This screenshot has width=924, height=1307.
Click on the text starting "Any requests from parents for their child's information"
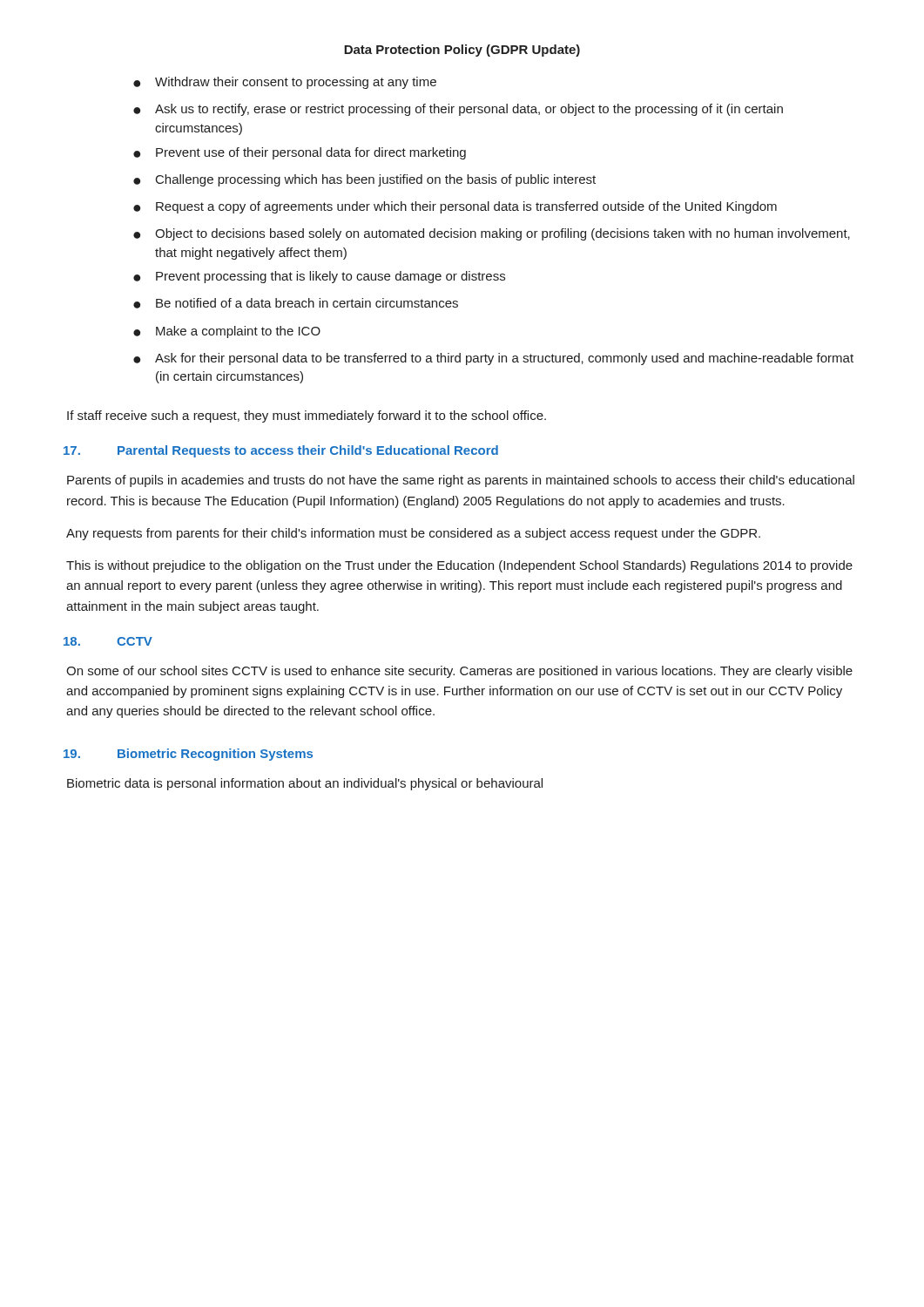tap(414, 533)
